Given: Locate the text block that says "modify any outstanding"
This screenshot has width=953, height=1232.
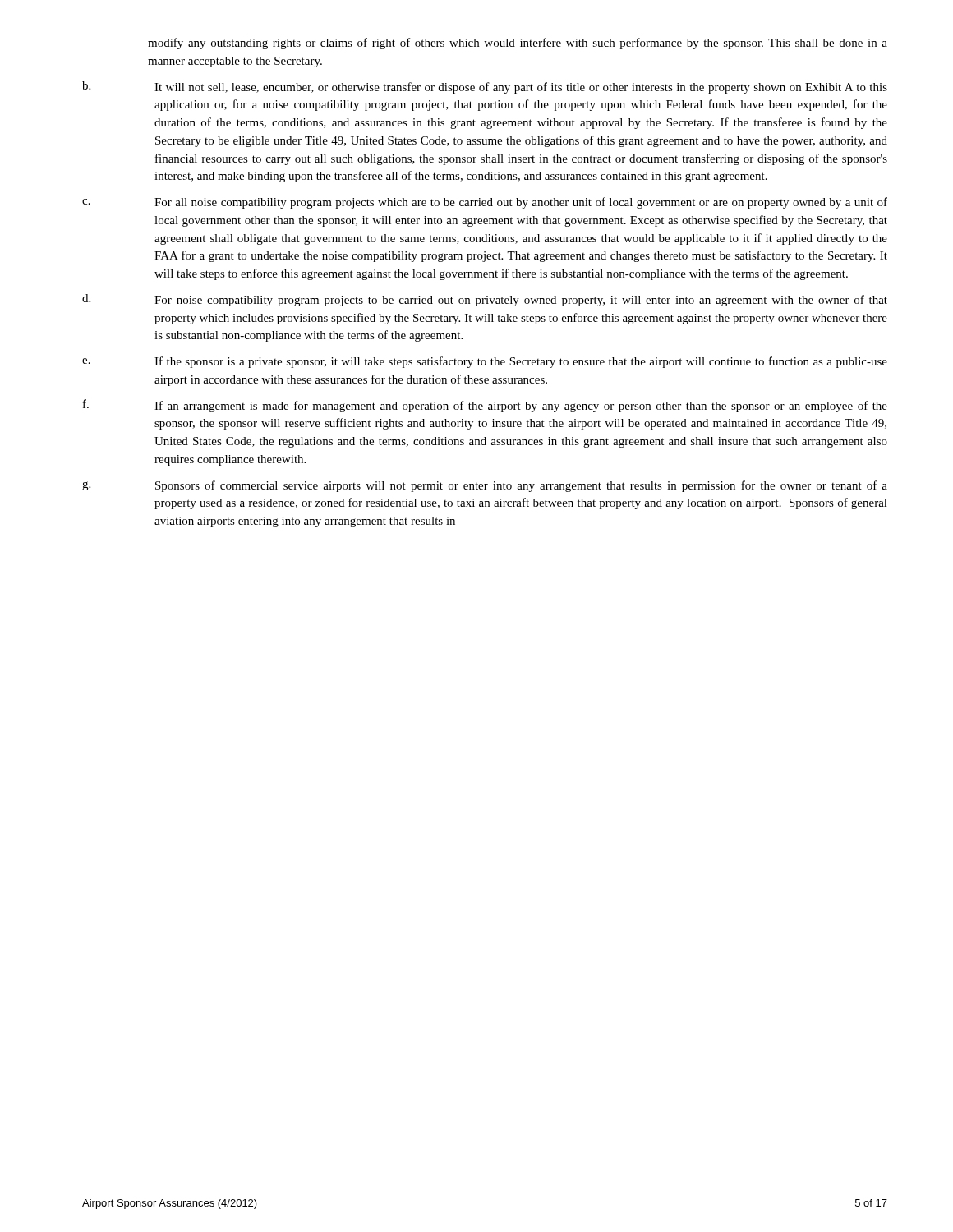Looking at the screenshot, I should coord(518,52).
